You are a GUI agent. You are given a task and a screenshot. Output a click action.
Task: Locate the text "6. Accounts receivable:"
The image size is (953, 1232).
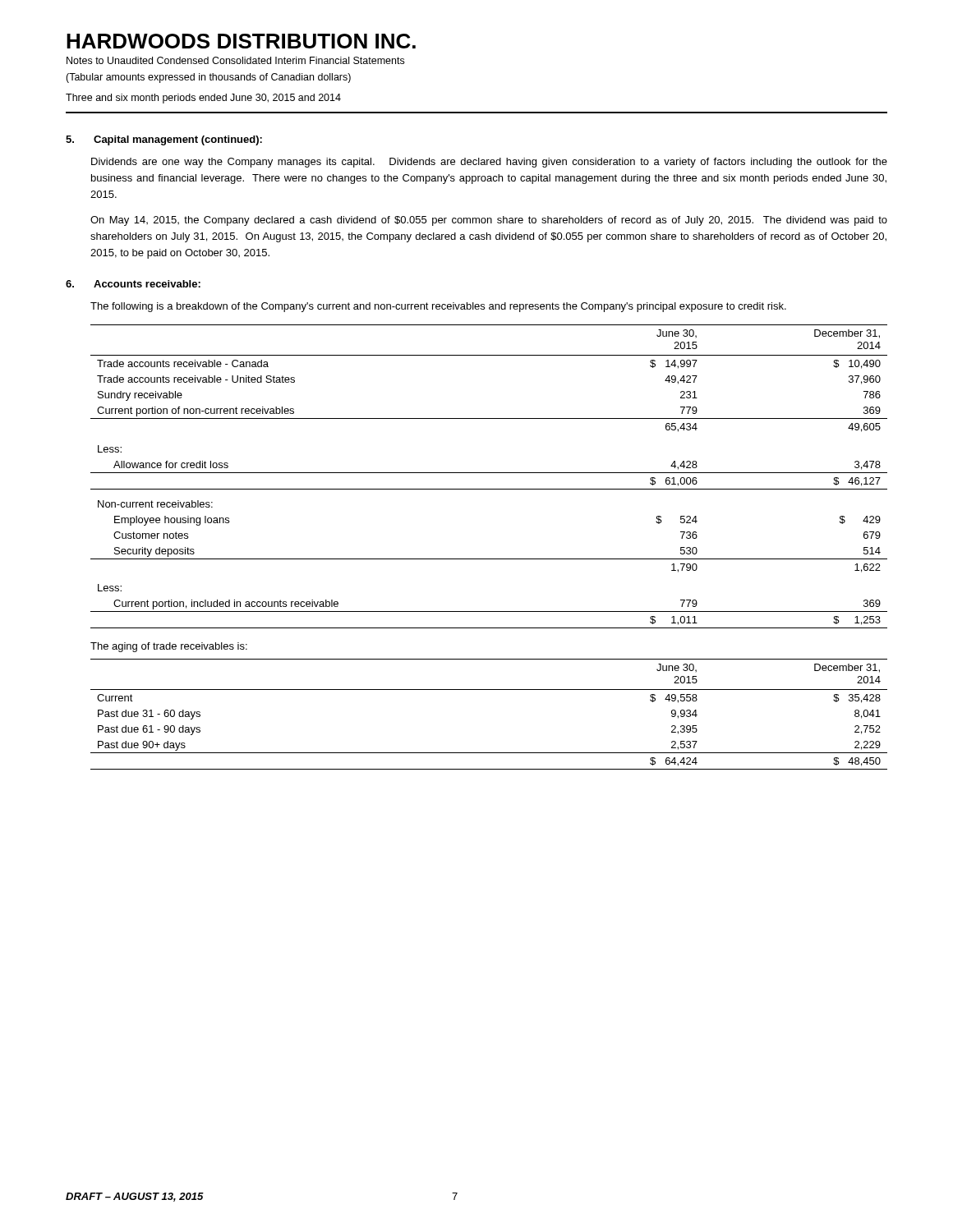pyautogui.click(x=133, y=284)
